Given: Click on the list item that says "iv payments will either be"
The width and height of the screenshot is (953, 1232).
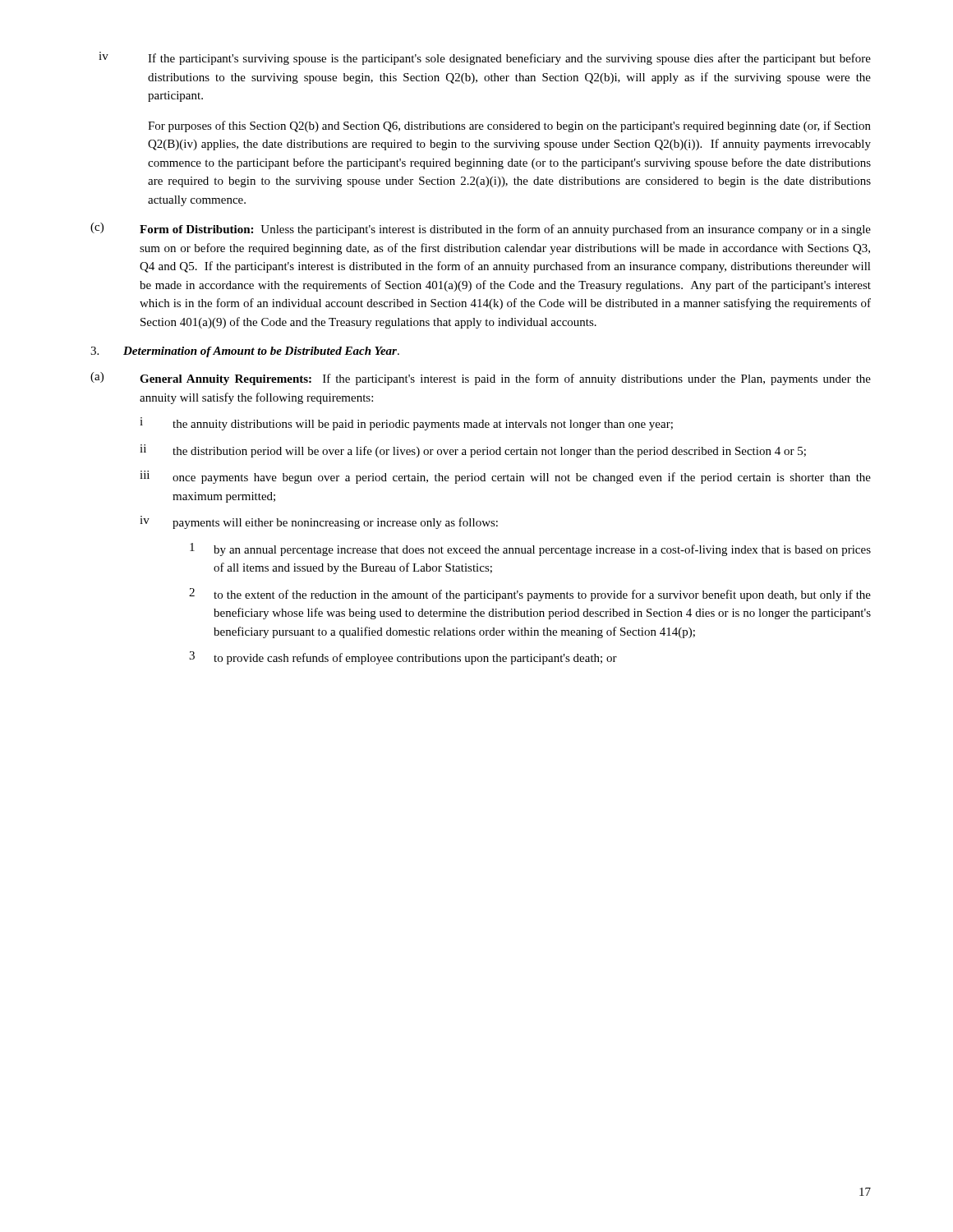Looking at the screenshot, I should point(505,523).
